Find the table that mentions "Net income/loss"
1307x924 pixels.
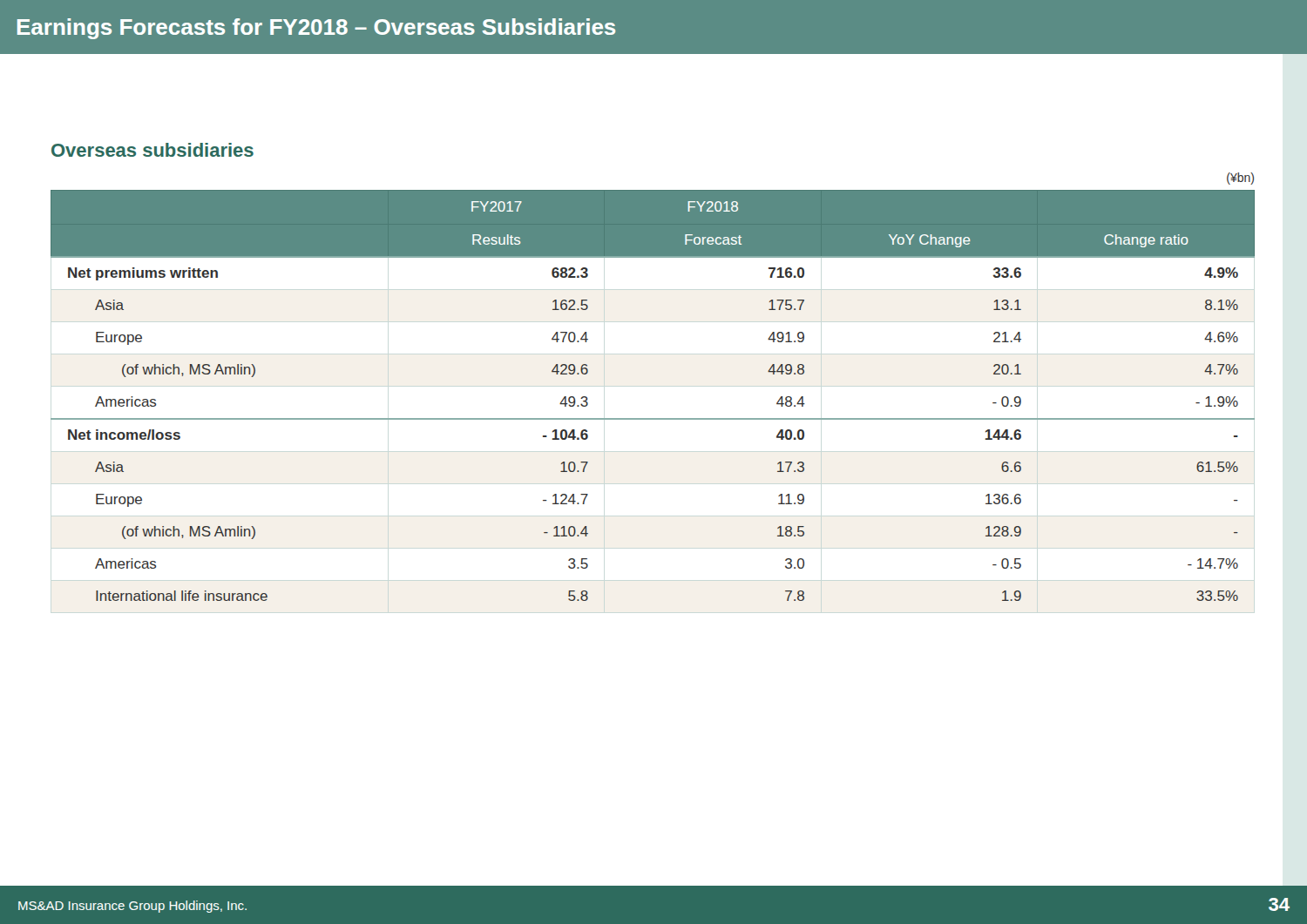pyautogui.click(x=653, y=401)
